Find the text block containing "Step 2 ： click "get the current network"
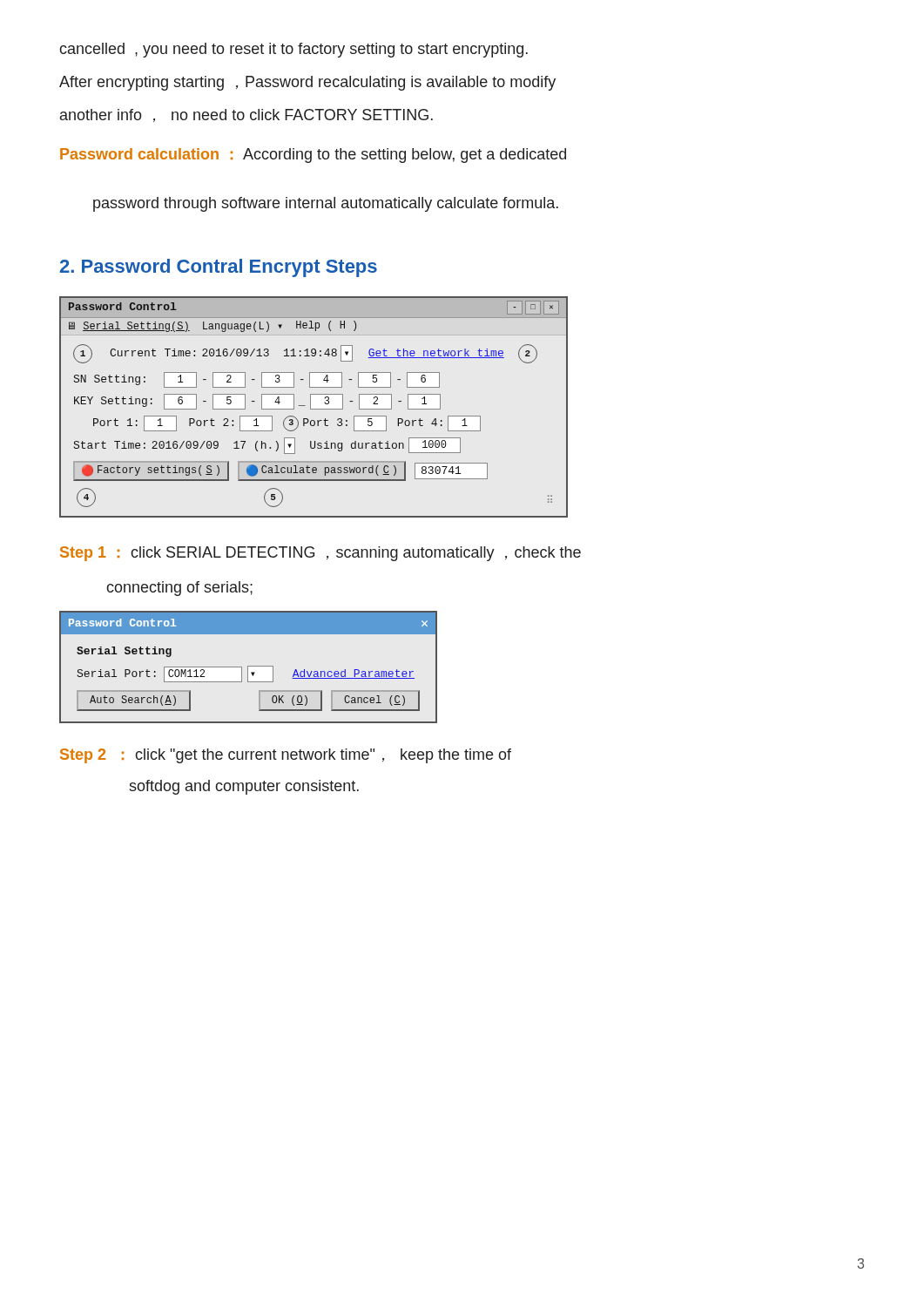Image resolution: width=924 pixels, height=1307 pixels. tap(286, 756)
